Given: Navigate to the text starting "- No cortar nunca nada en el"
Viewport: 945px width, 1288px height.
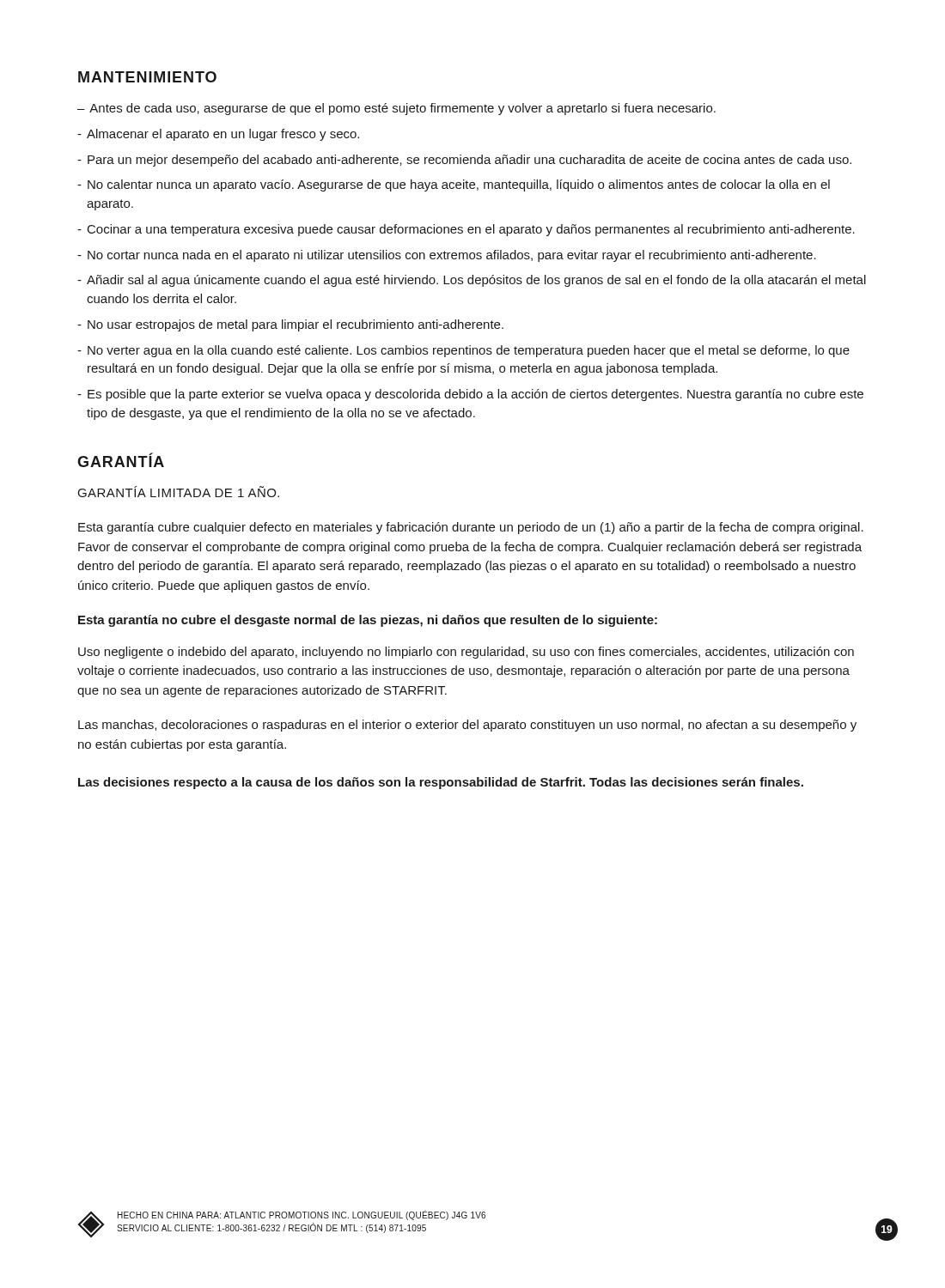Looking at the screenshot, I should click(447, 254).
